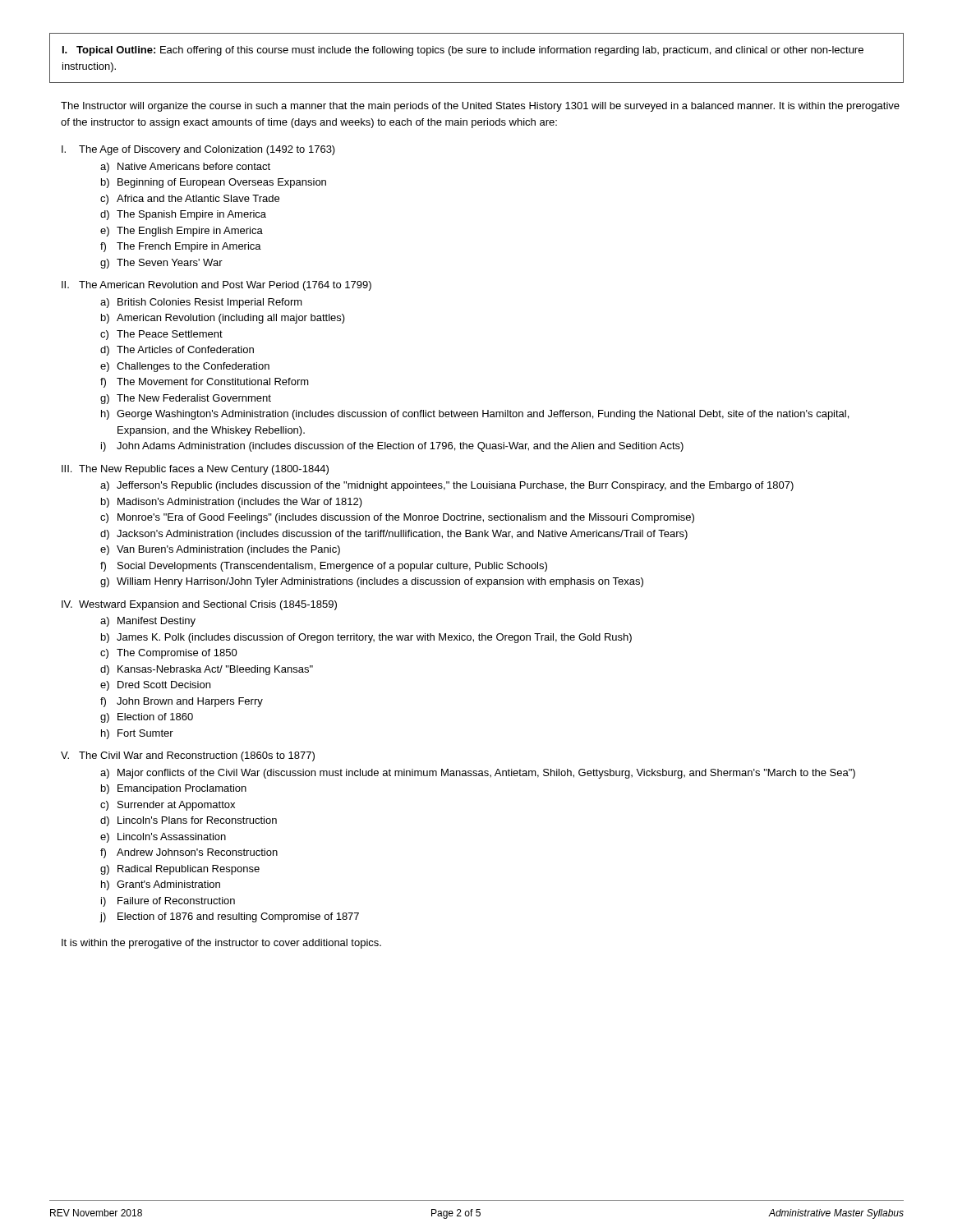Point to the element starting "V. The Civil War and Reconstruction (1860s"
The image size is (953, 1232).
(188, 756)
